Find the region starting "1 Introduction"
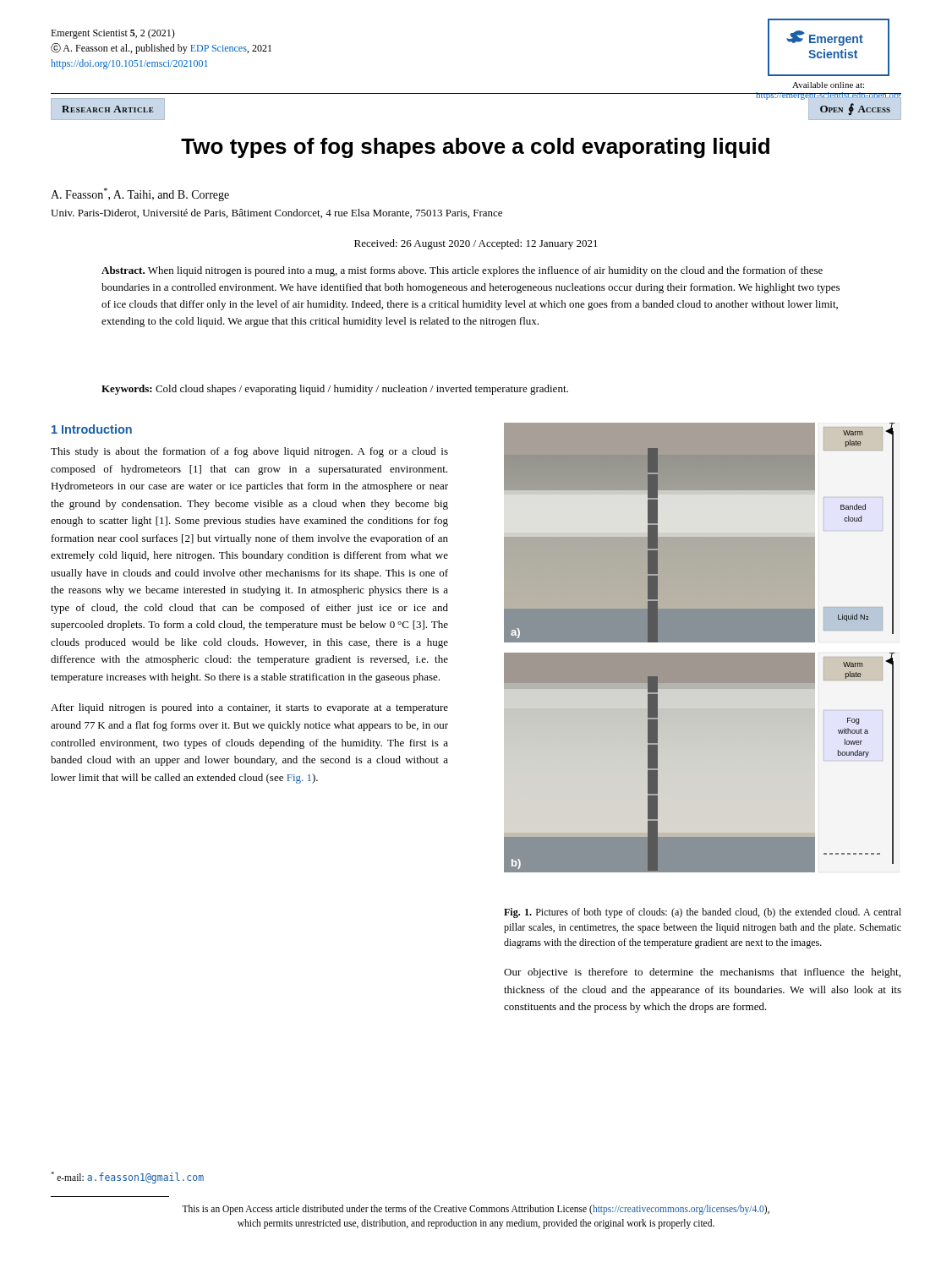The width and height of the screenshot is (952, 1268). pyautogui.click(x=92, y=429)
